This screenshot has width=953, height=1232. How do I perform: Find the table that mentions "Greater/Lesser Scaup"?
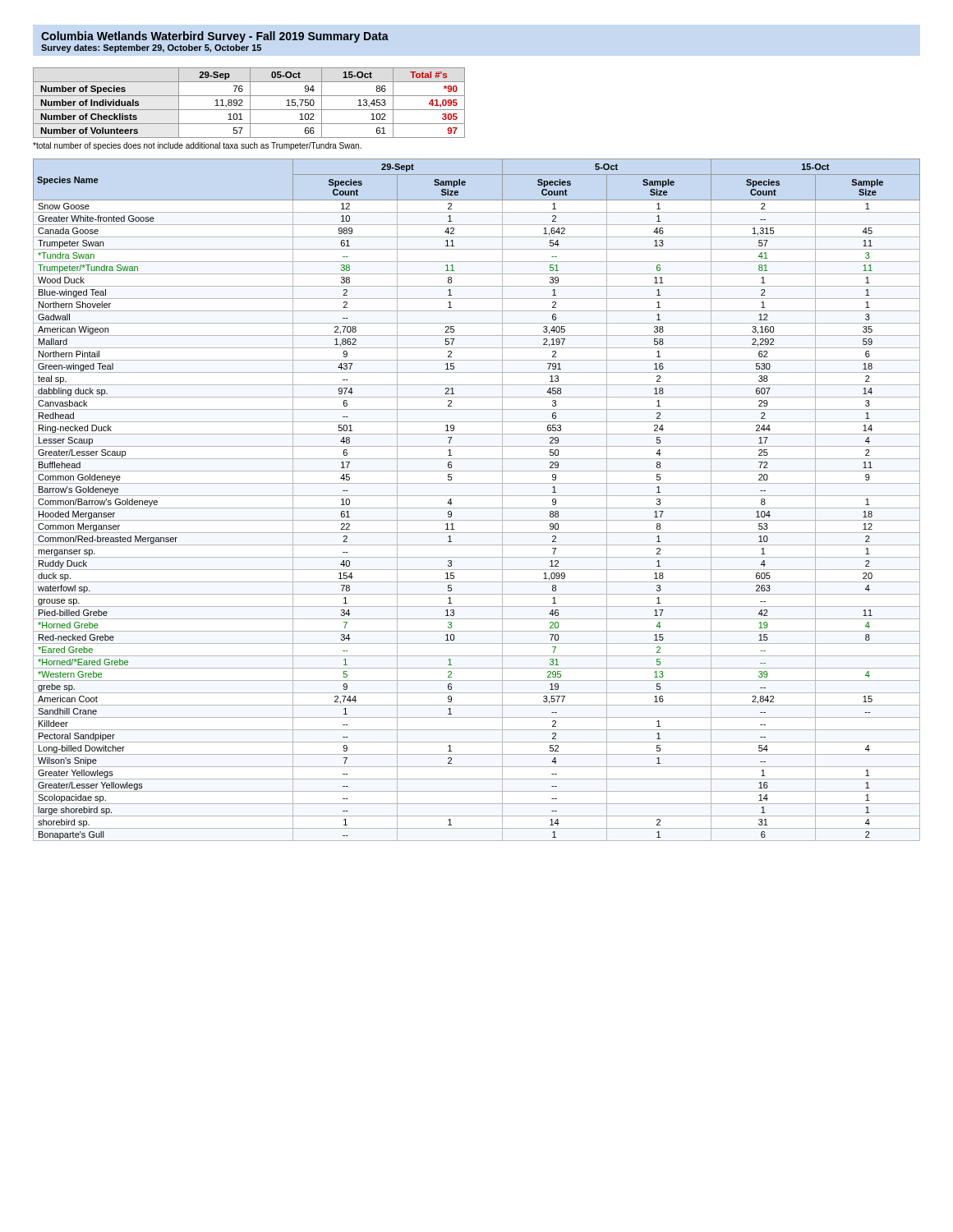coord(476,500)
